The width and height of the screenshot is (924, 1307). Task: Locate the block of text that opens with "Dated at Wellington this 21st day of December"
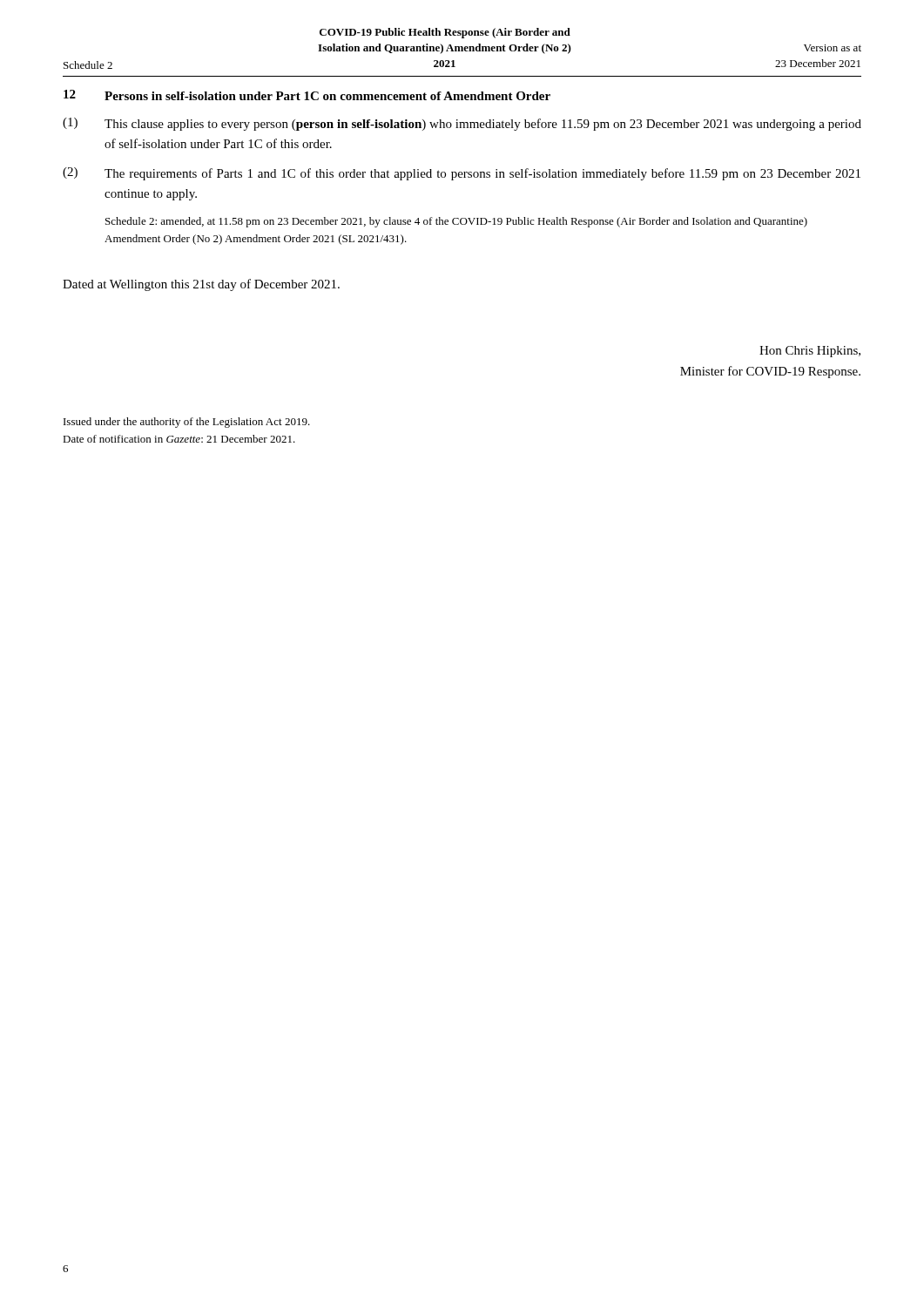pos(202,284)
